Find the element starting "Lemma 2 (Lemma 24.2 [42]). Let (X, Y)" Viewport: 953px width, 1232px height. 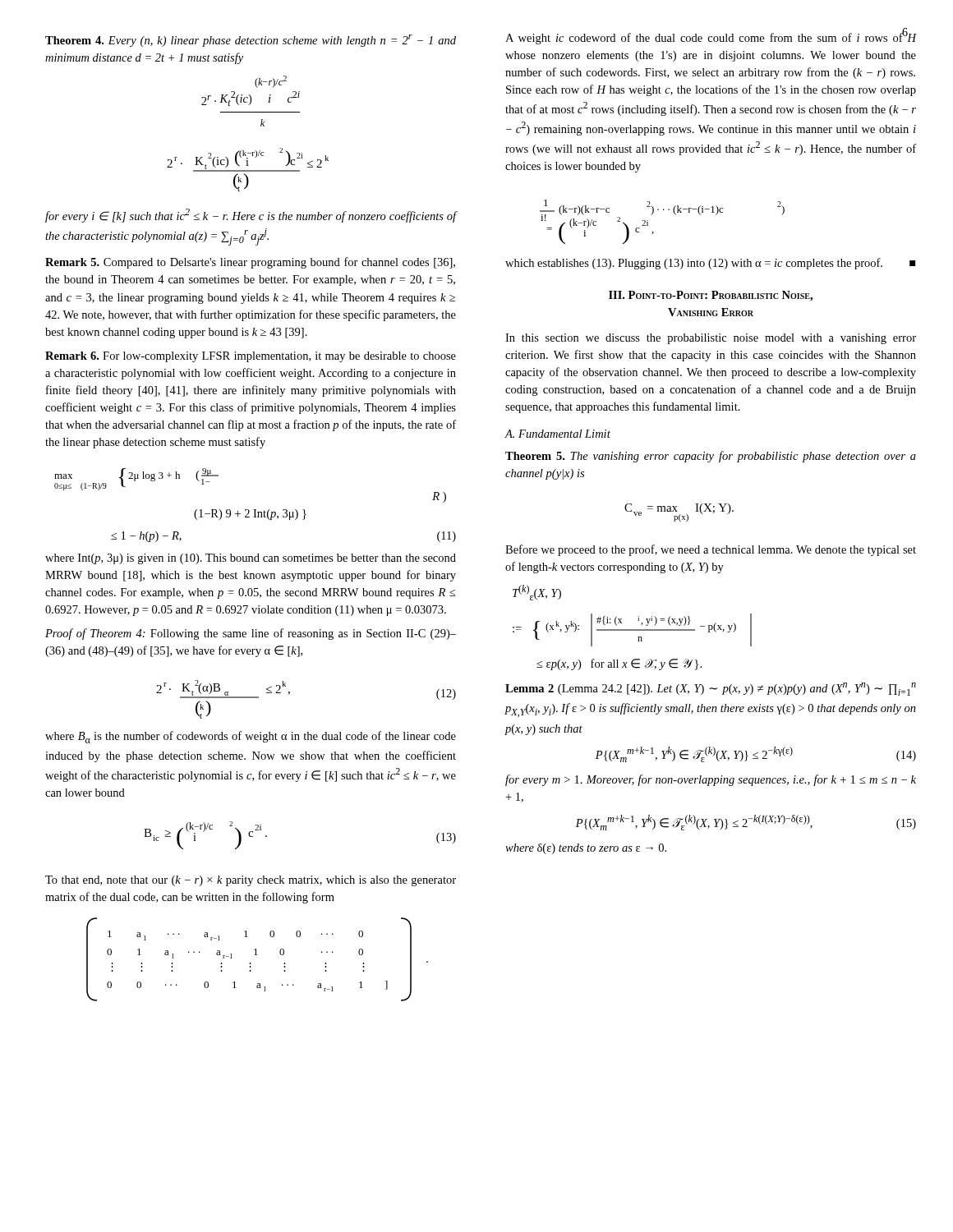pyautogui.click(x=711, y=708)
